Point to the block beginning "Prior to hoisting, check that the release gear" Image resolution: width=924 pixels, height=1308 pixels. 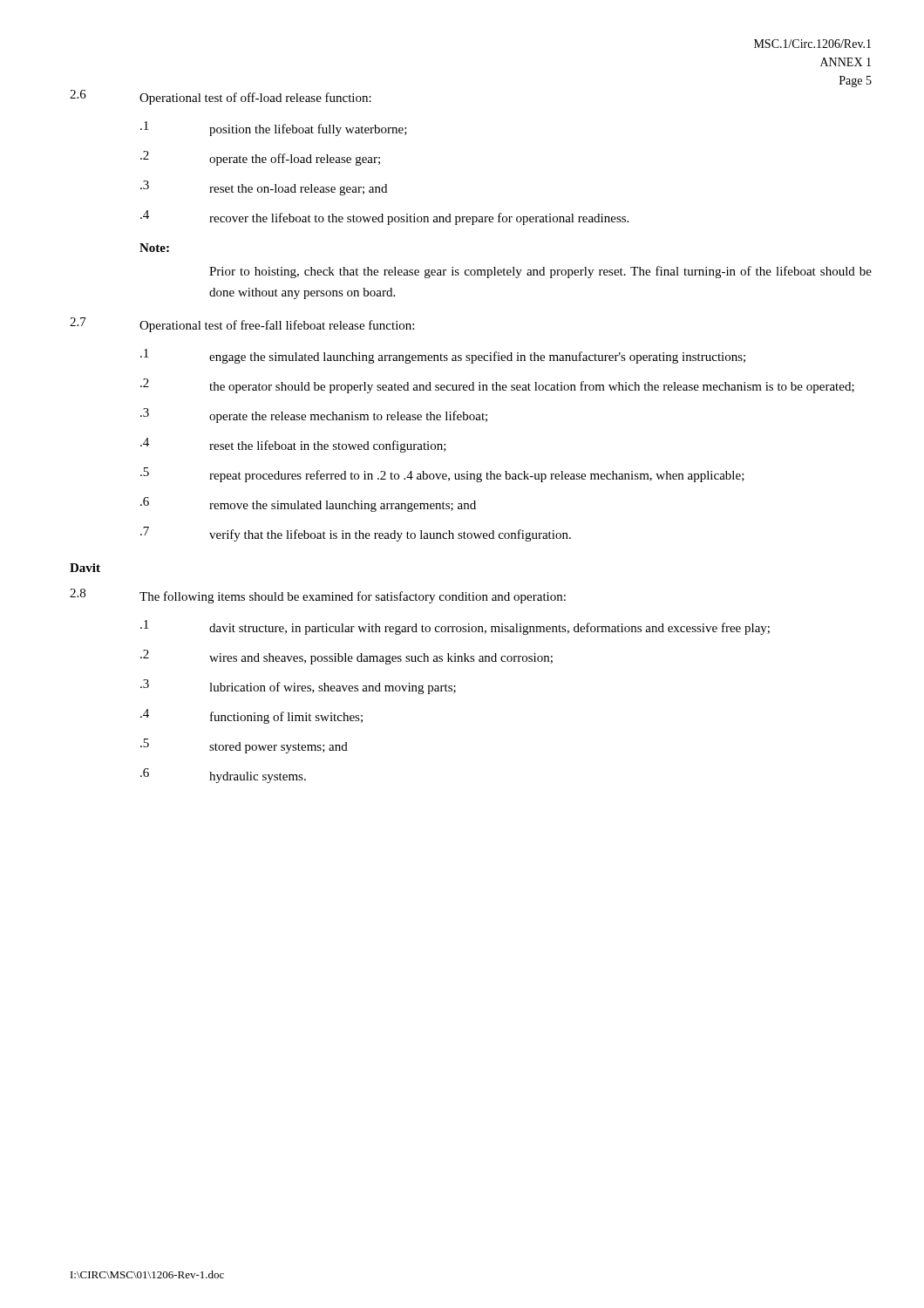point(540,282)
